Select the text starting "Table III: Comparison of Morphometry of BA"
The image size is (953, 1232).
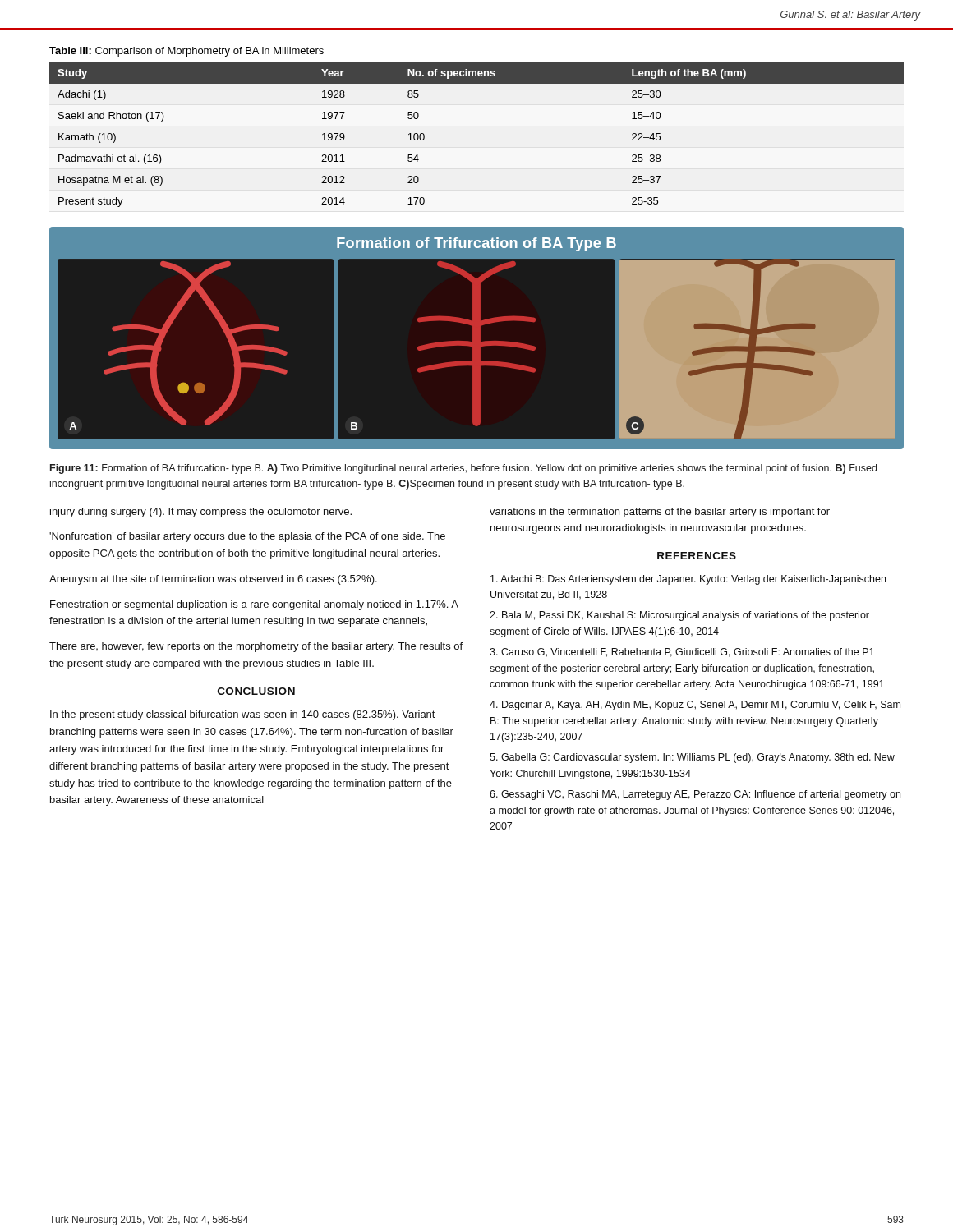coord(187,51)
